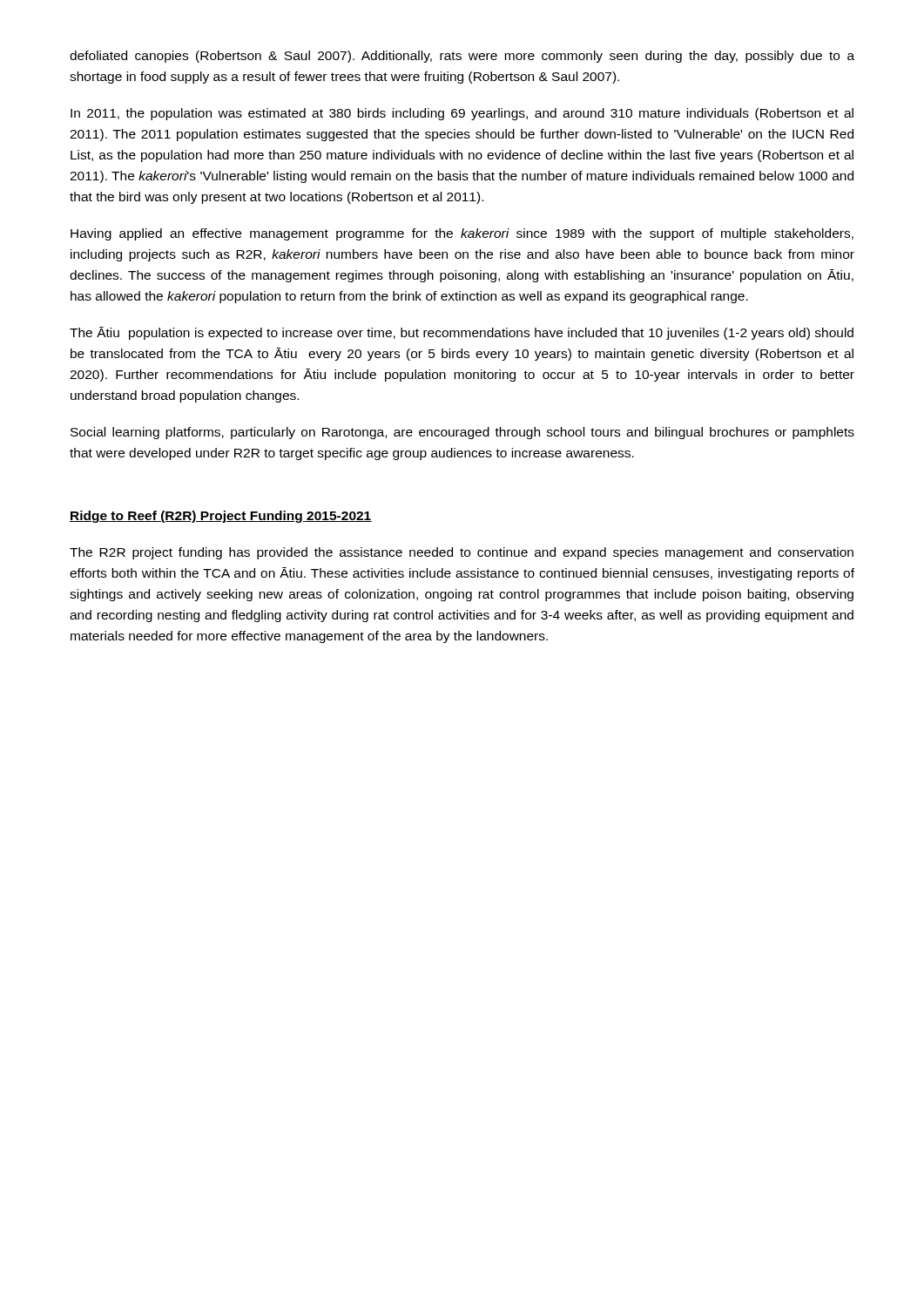Locate the section header that opens with "Ridge to Reef (R2R)"
This screenshot has width=924, height=1307.
[x=220, y=516]
